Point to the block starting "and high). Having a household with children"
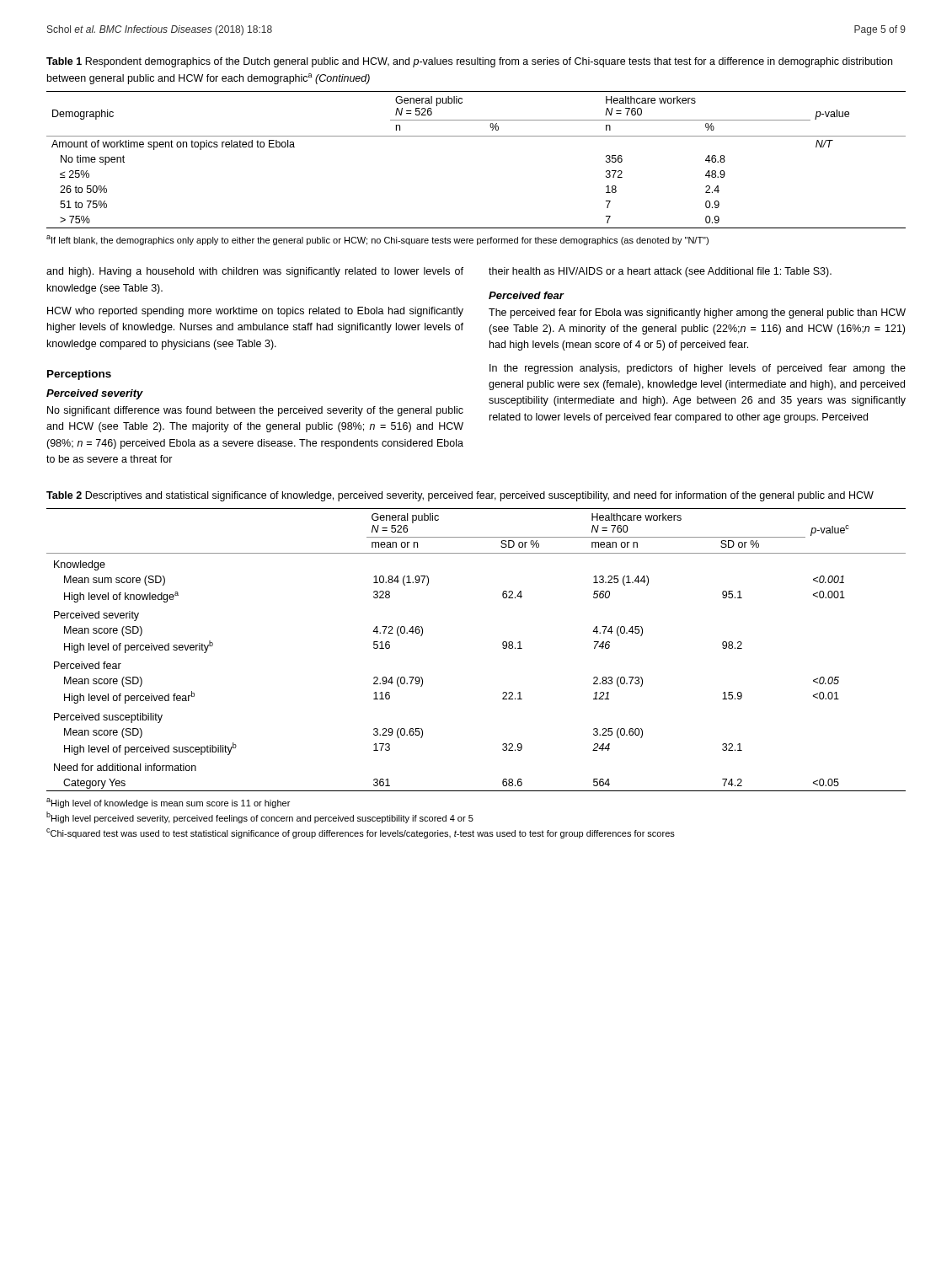This screenshot has width=952, height=1264. (x=255, y=280)
